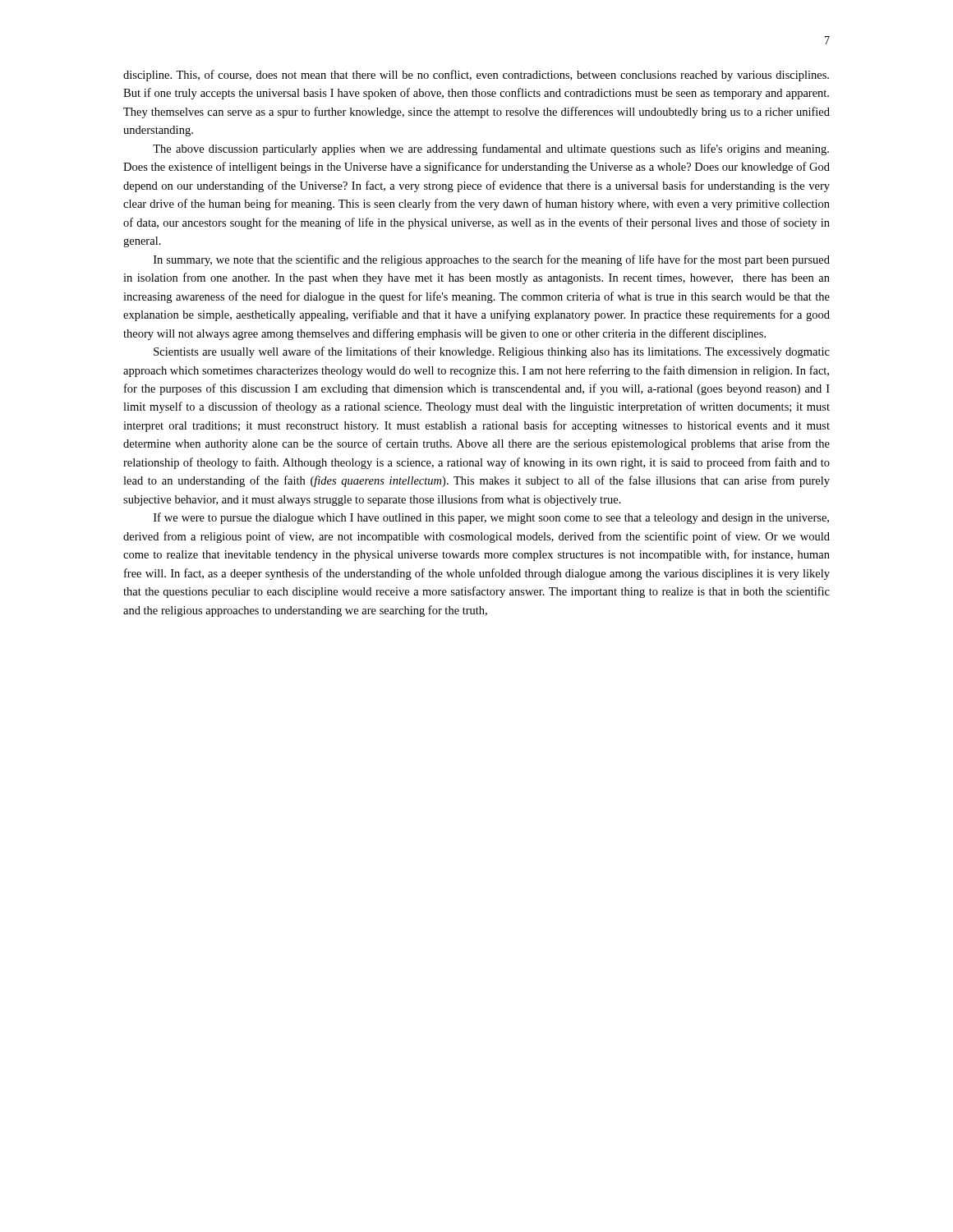This screenshot has height=1232, width=953.
Task: Click on the text block that says "discipline. This, of course, does not mean that"
Action: [476, 342]
